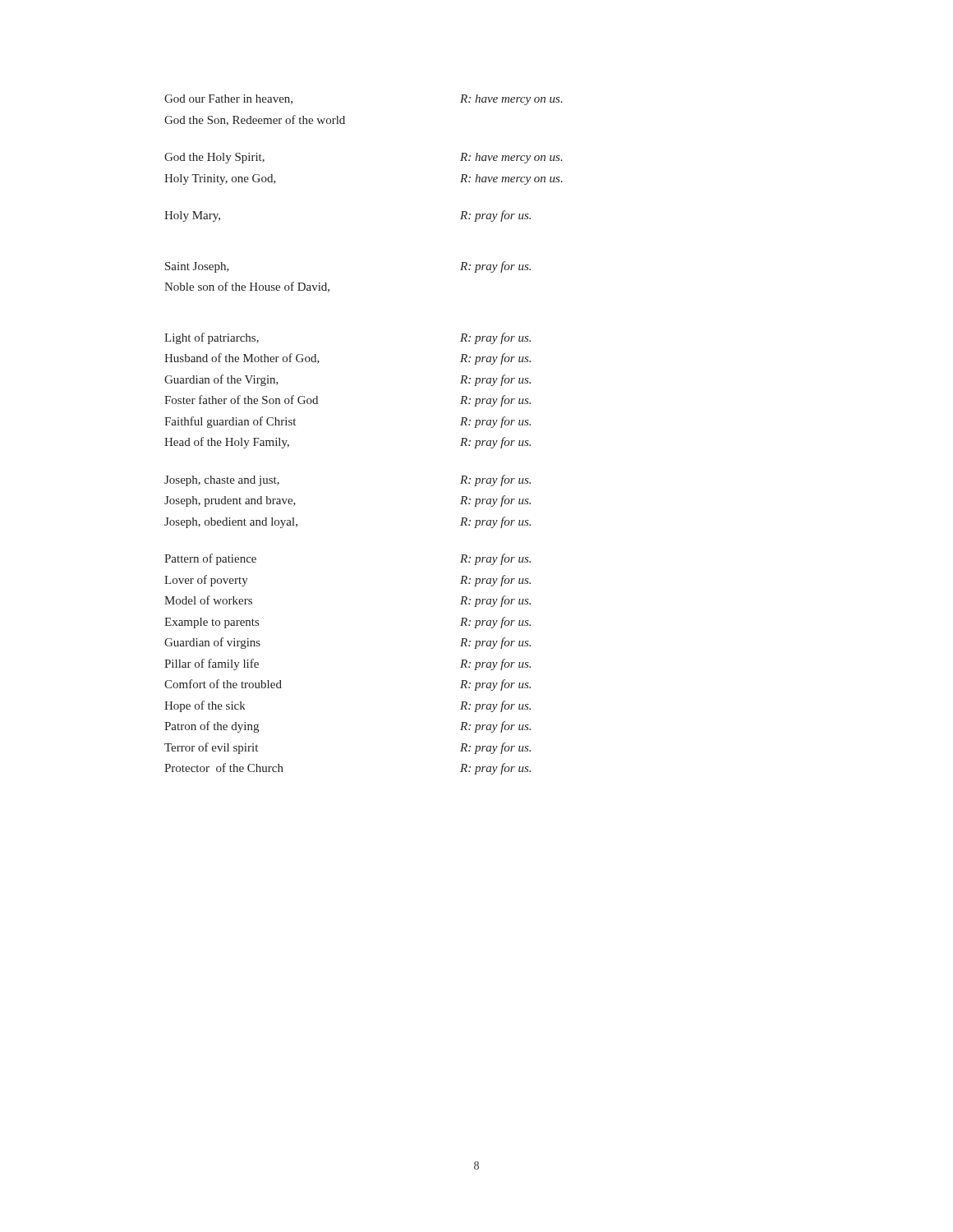The width and height of the screenshot is (953, 1232).
Task: Point to the element starting "Saint Joseph,Noble son of the House of"
Action: pos(485,277)
